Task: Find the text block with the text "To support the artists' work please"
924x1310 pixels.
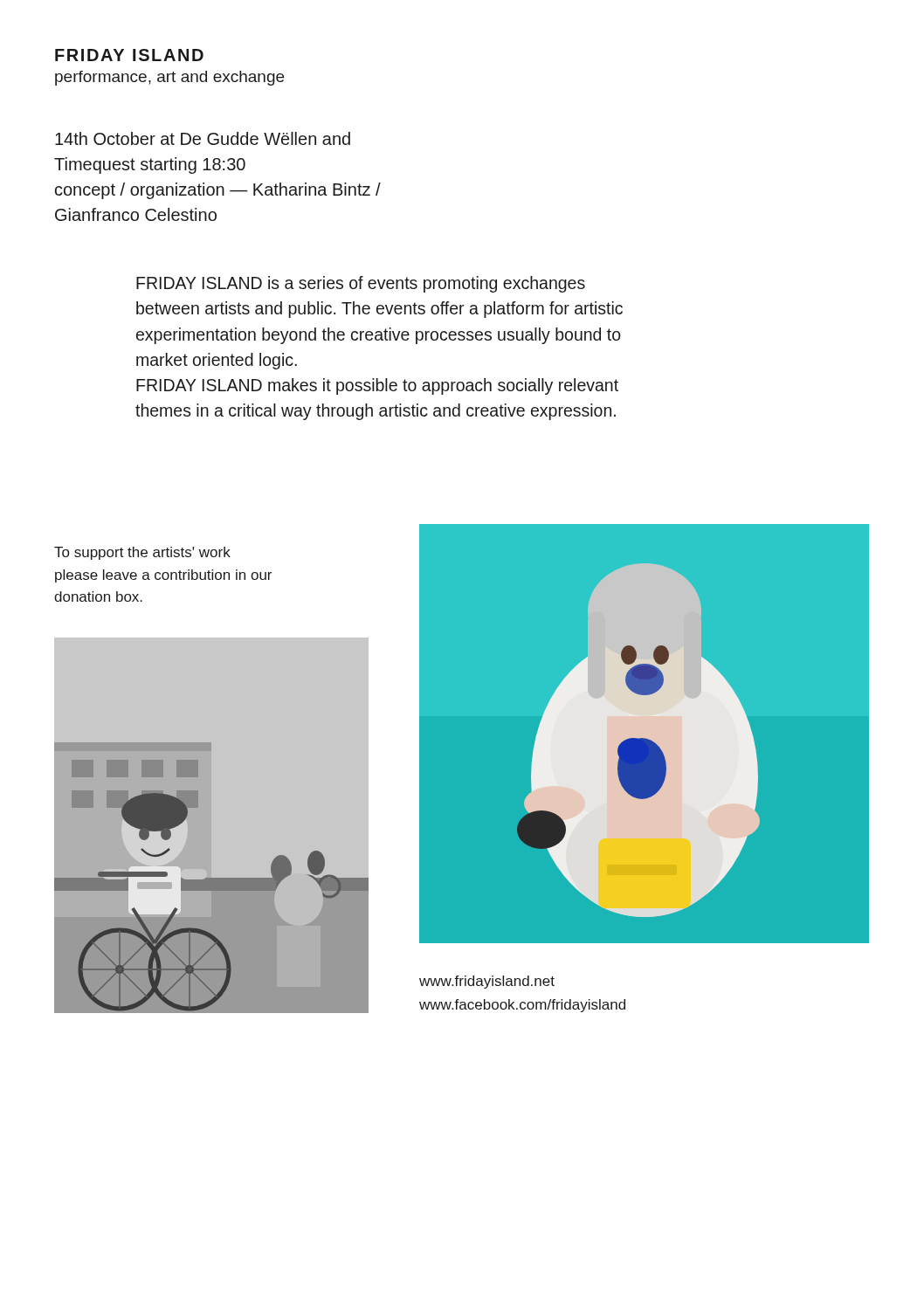Action: 163,575
